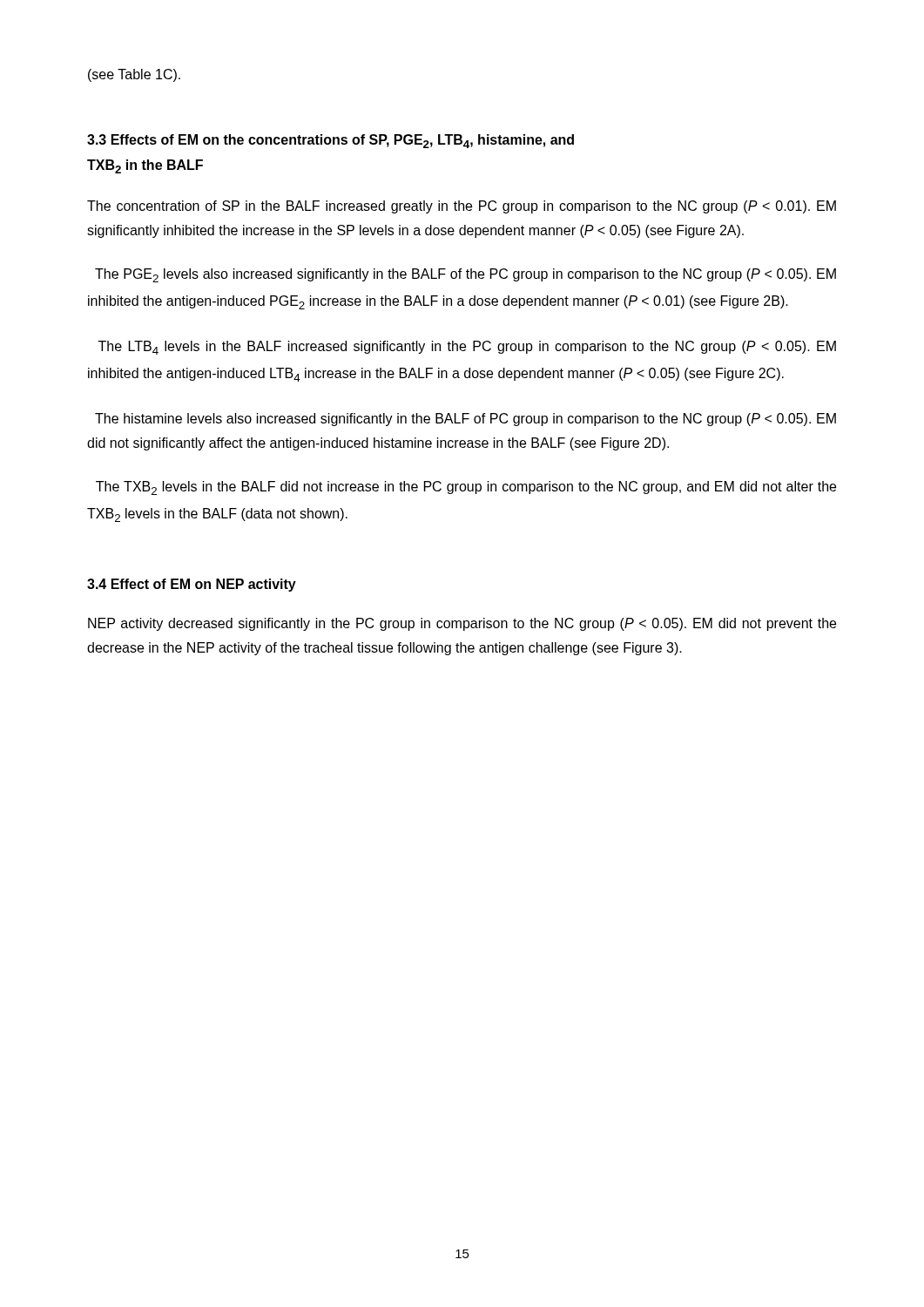Screen dimensions: 1307x924
Task: Find the text block containing "The TXB2 levels in the BALF did not"
Action: tap(462, 501)
